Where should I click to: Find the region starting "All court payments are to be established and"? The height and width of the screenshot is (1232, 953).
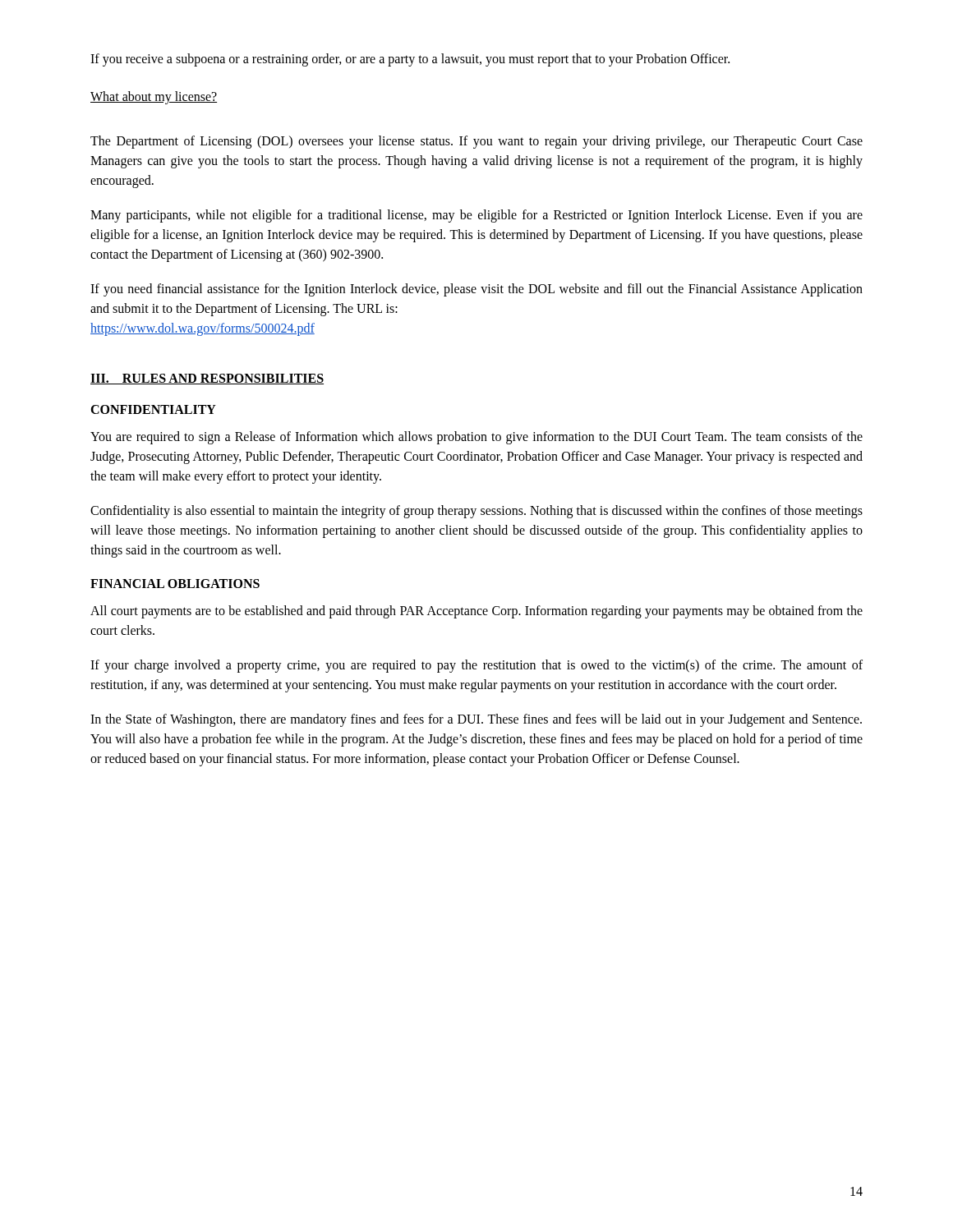476,620
